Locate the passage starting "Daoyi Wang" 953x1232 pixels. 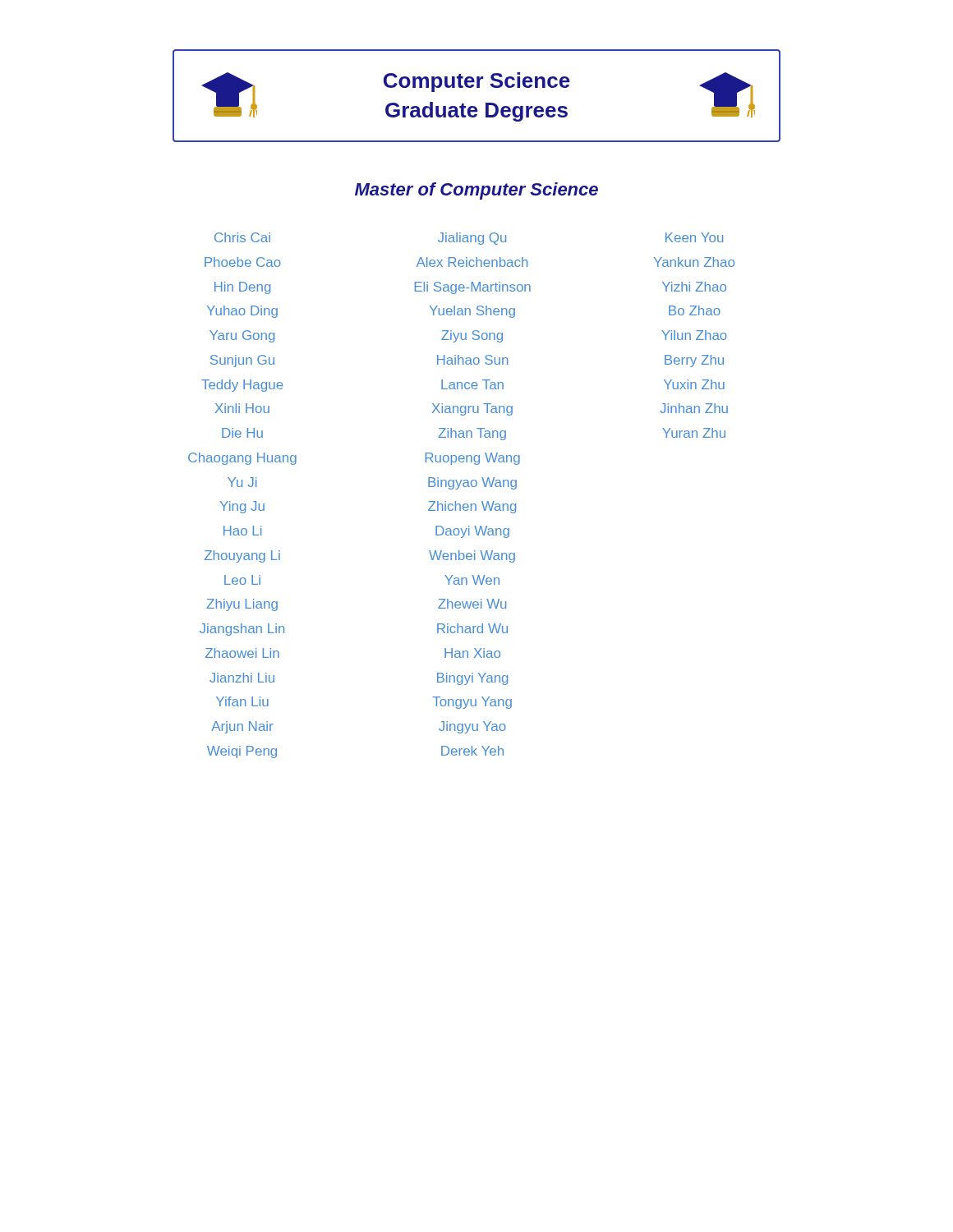tap(472, 531)
